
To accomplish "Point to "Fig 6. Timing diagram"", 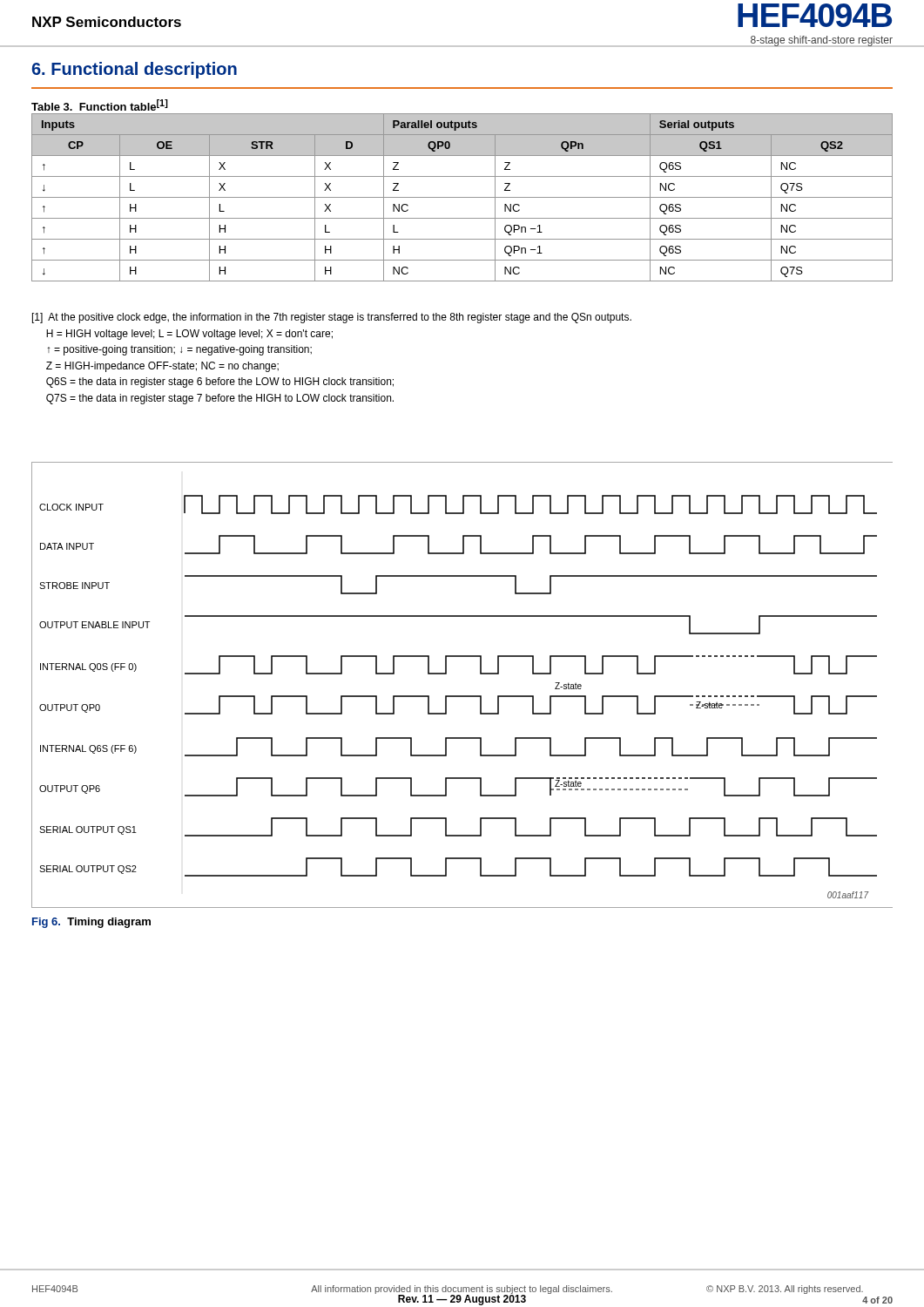I will [x=91, y=921].
